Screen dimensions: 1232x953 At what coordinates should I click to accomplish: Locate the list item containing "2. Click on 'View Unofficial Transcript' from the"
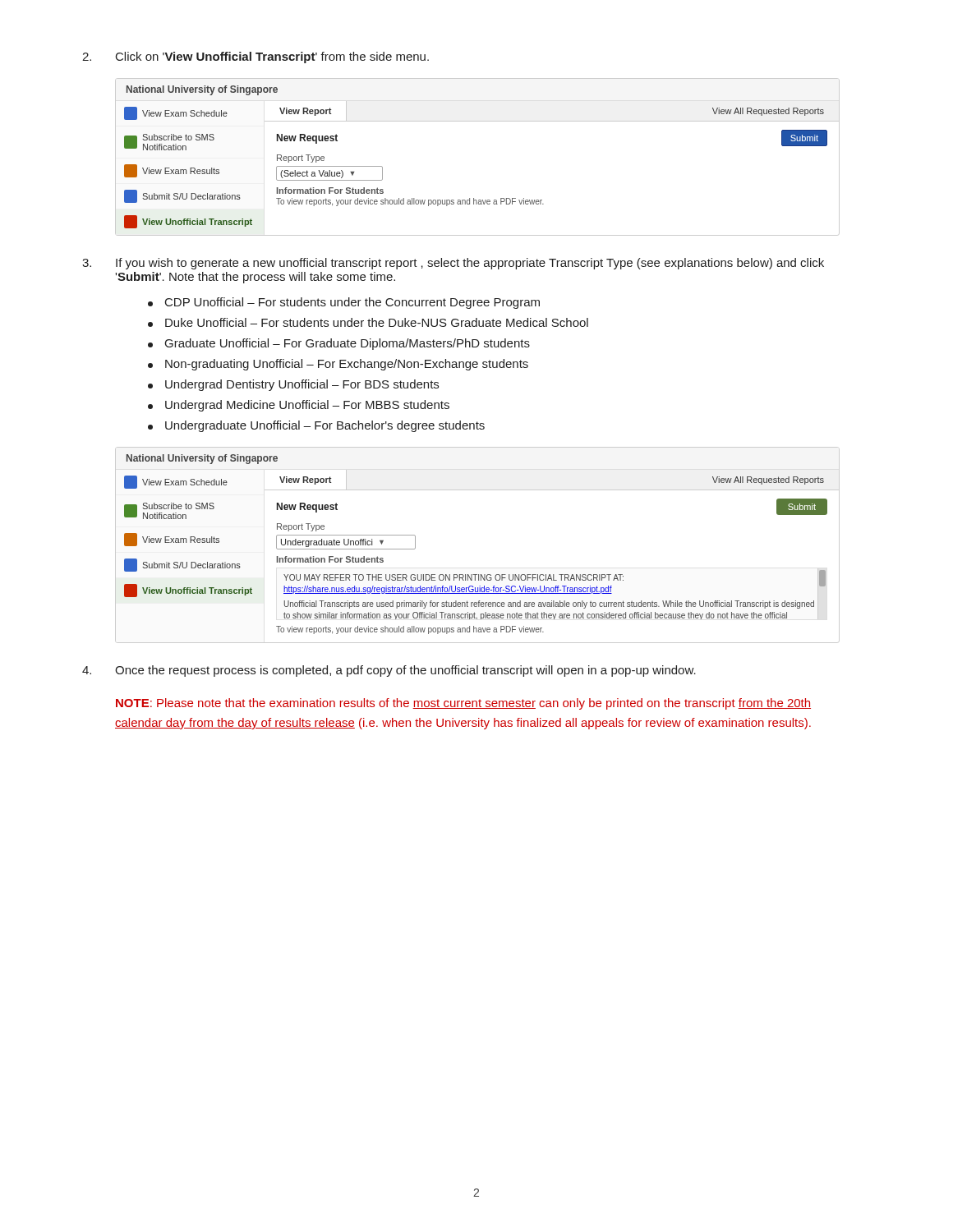[x=256, y=56]
